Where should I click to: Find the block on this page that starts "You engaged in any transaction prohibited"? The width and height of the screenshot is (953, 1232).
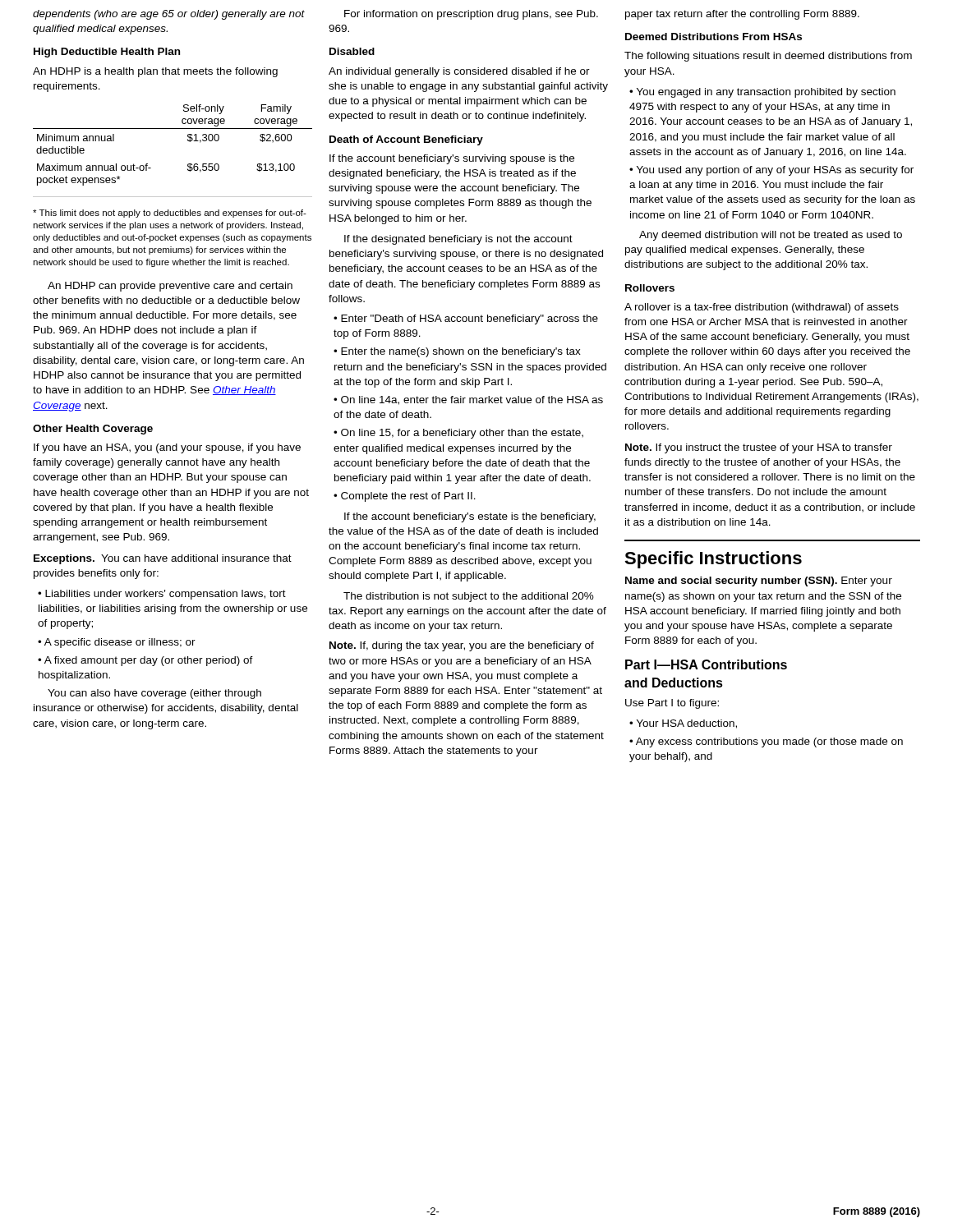tap(775, 122)
